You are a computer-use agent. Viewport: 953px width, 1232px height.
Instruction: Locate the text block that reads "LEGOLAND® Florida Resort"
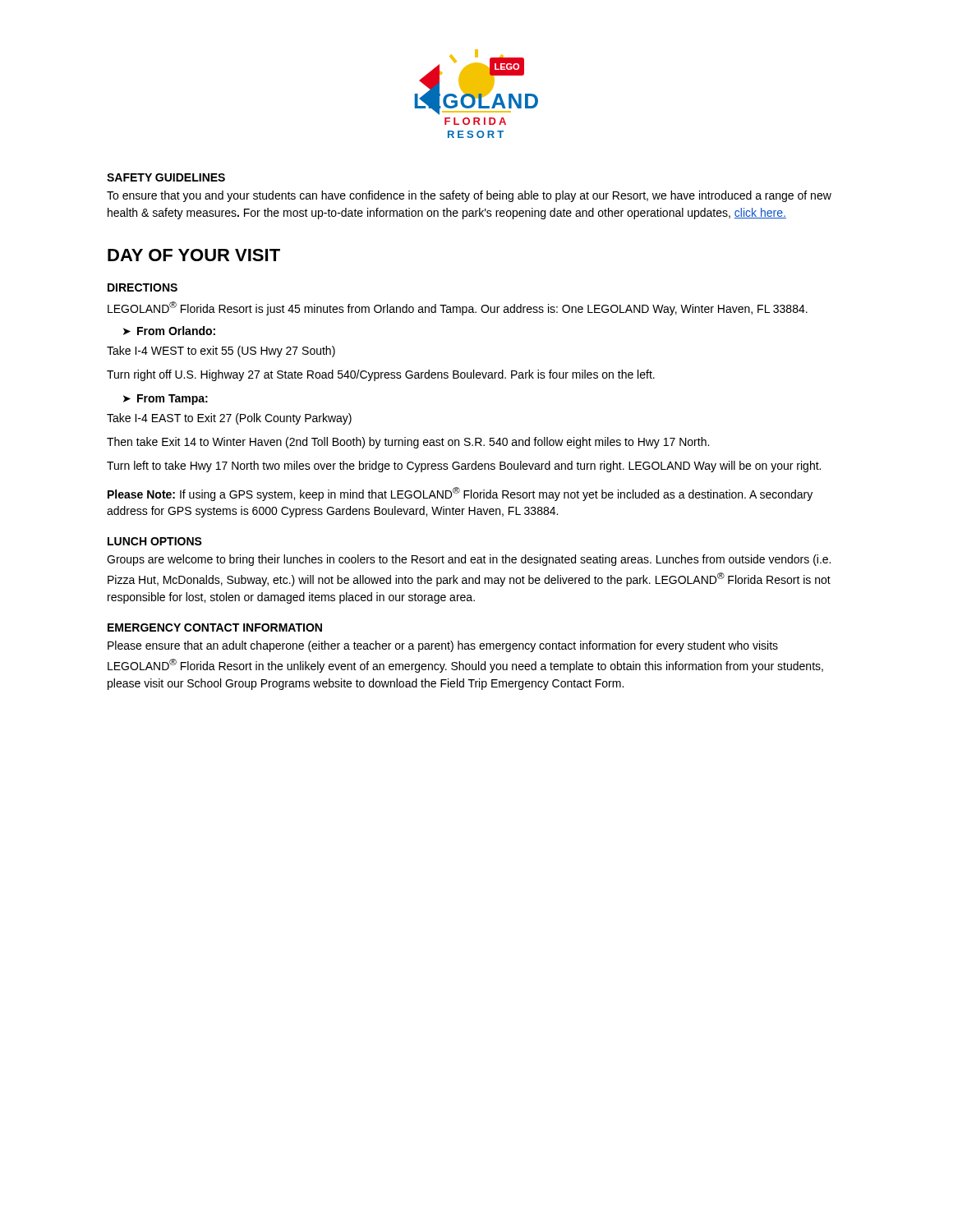[457, 307]
